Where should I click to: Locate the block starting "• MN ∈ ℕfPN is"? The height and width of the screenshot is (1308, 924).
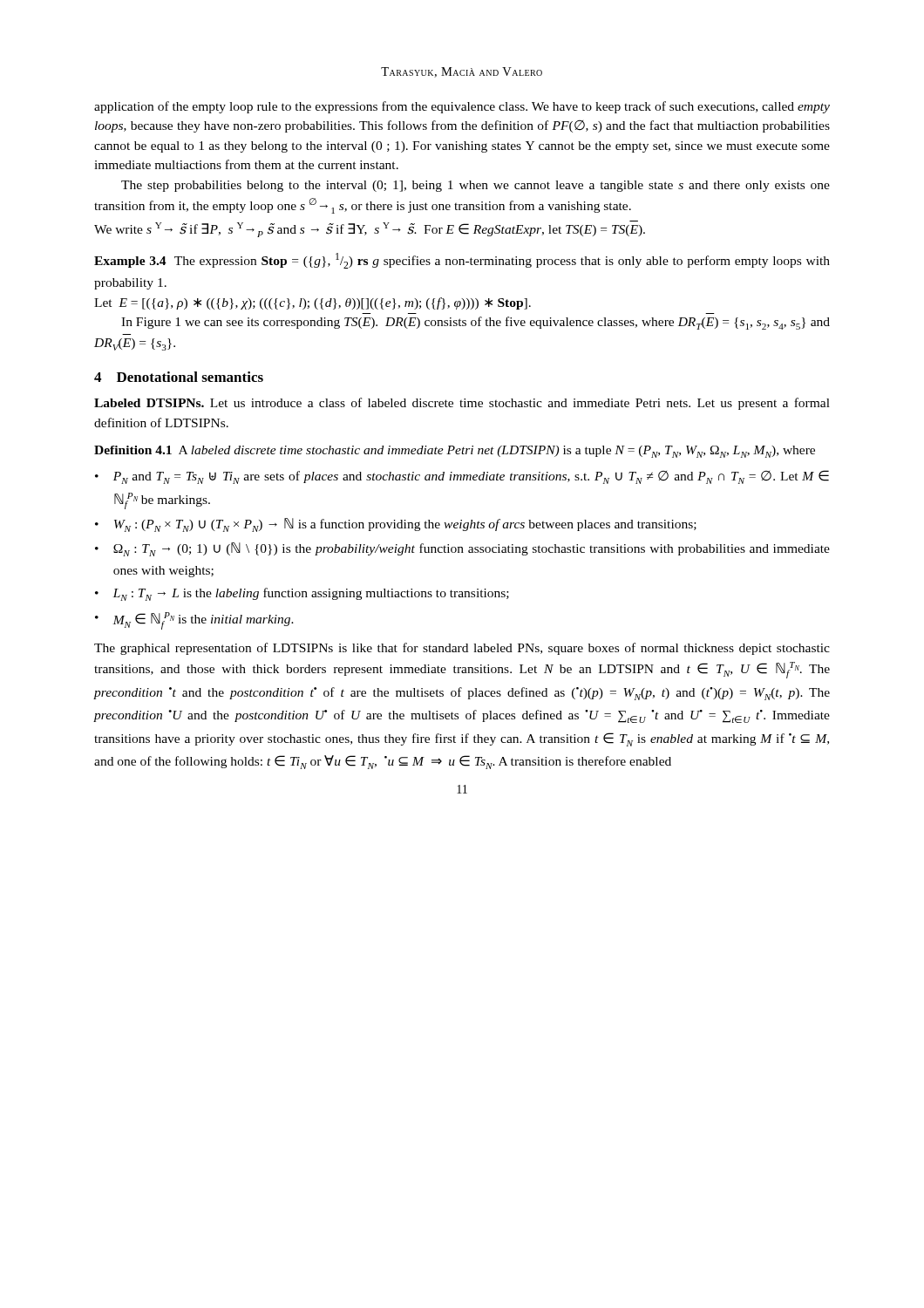tap(194, 621)
